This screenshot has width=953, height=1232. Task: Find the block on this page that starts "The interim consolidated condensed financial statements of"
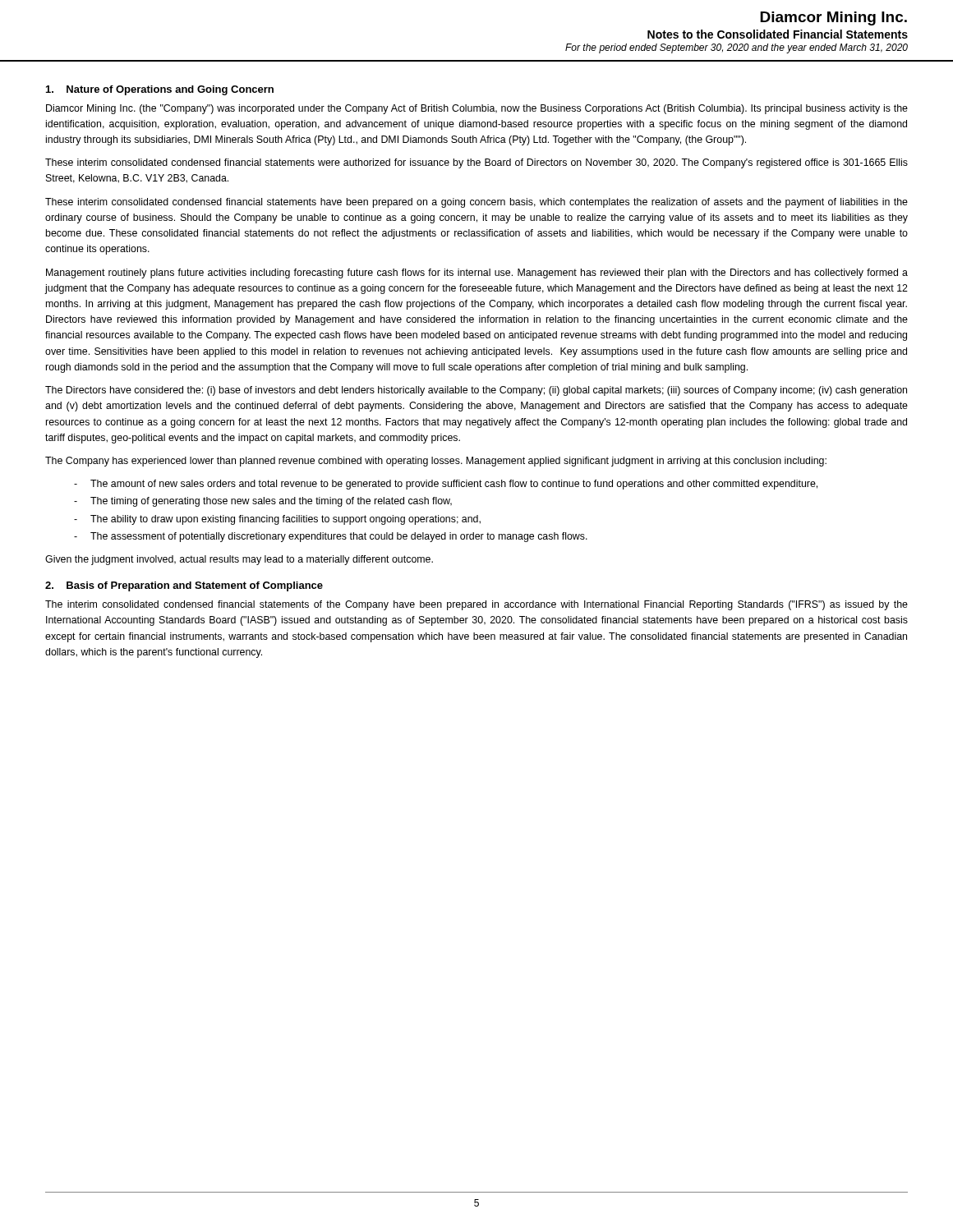click(x=476, y=628)
